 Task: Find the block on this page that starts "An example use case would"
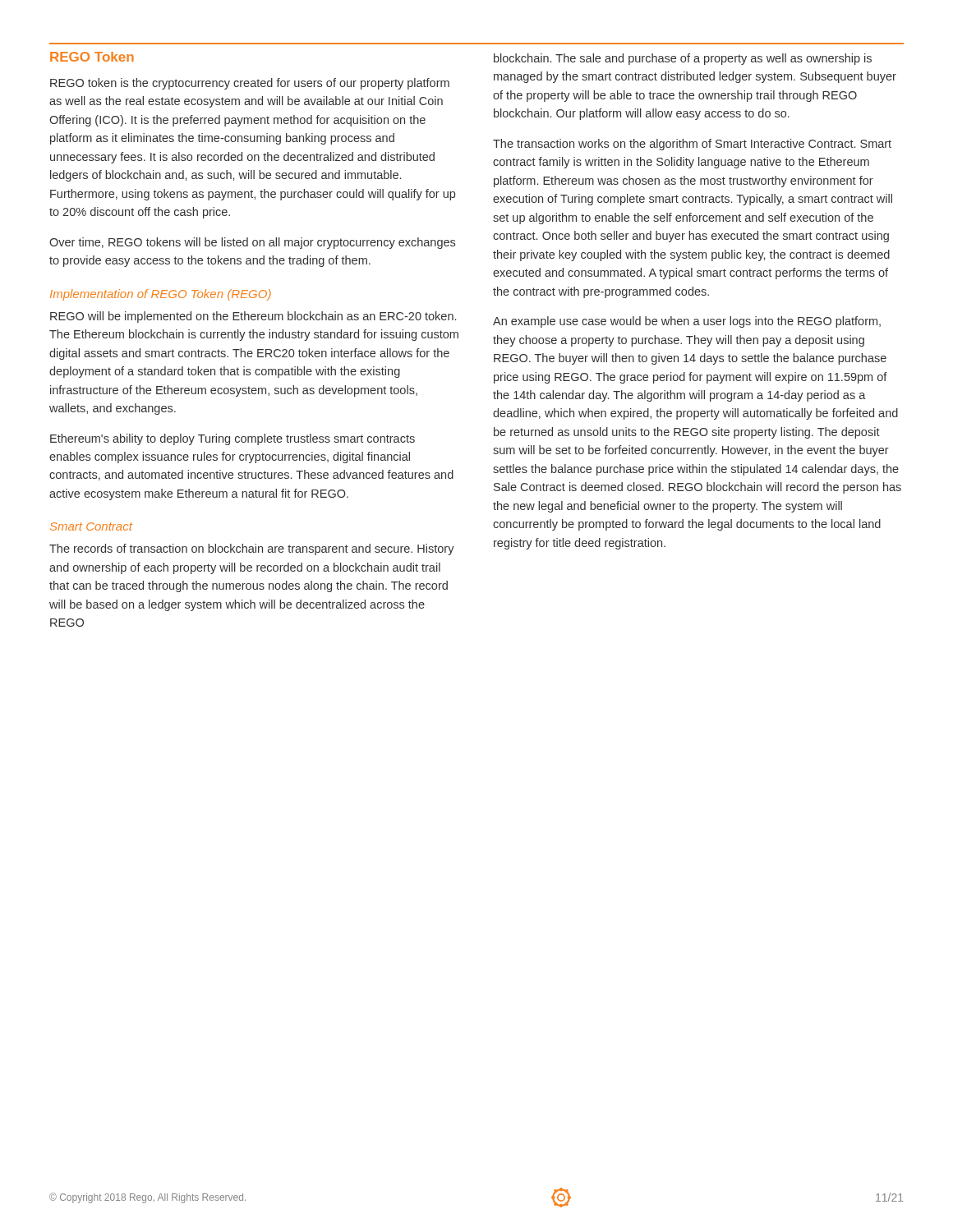698,432
